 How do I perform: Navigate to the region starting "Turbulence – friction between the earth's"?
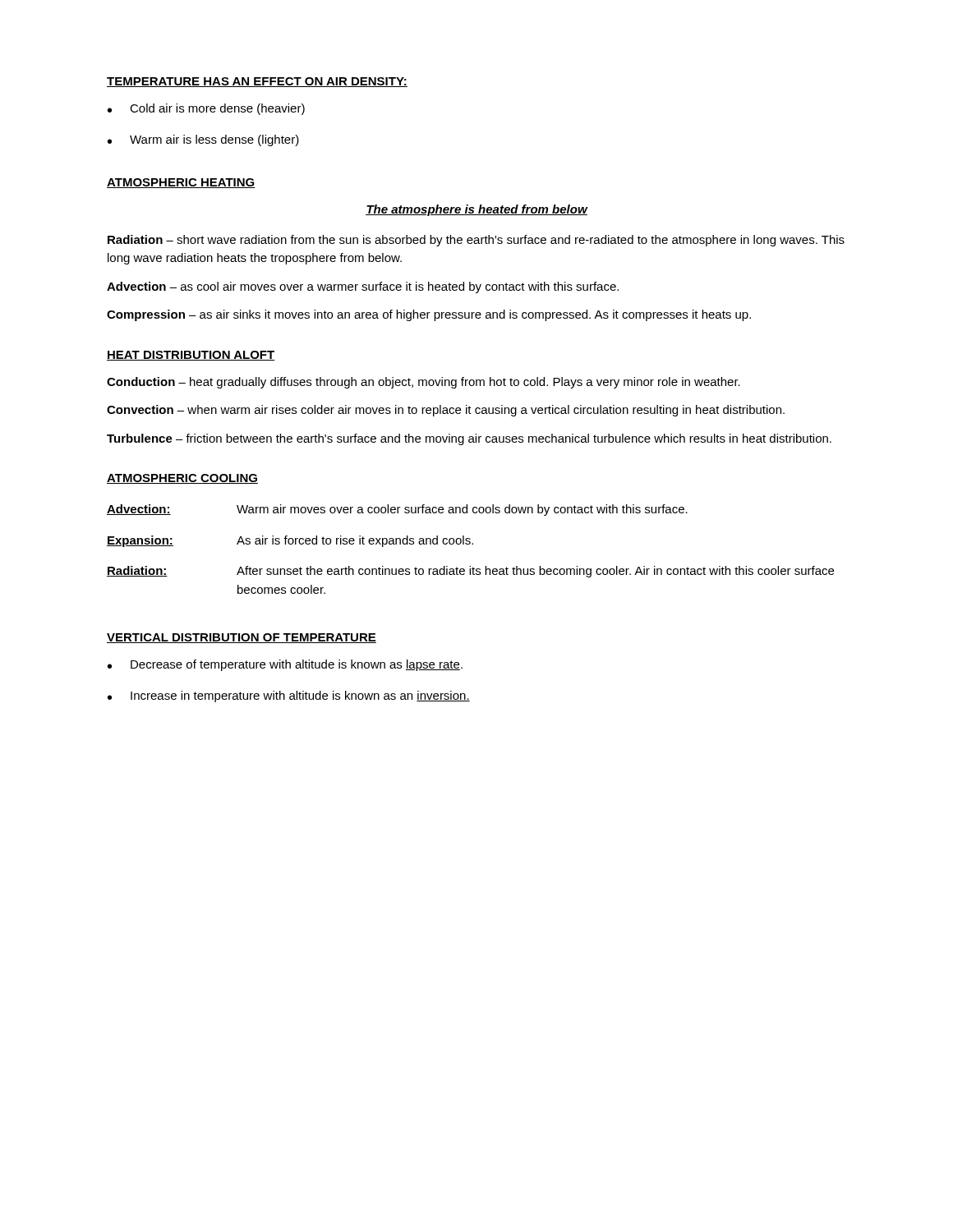coord(470,438)
